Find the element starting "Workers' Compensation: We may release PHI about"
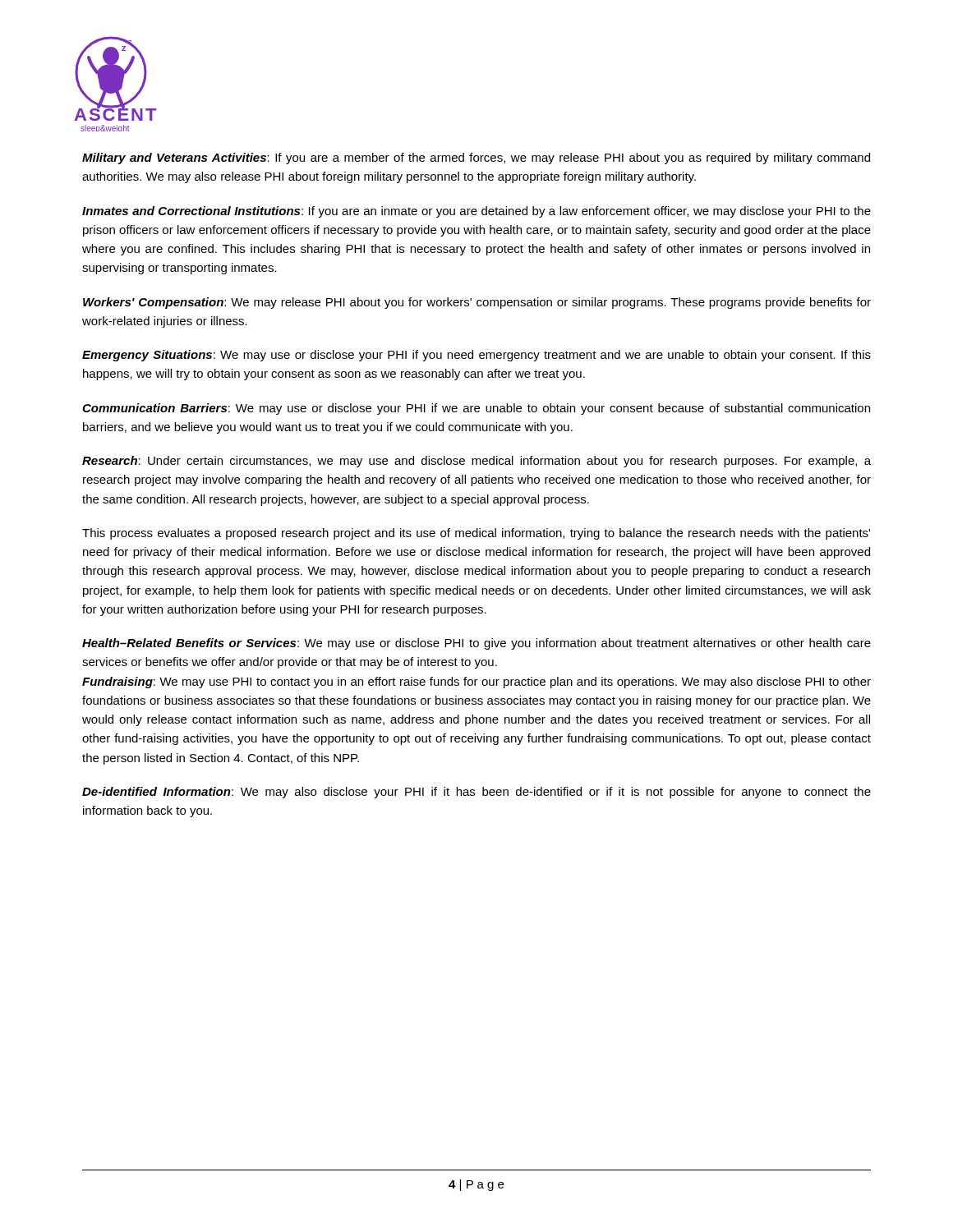 tap(476, 311)
